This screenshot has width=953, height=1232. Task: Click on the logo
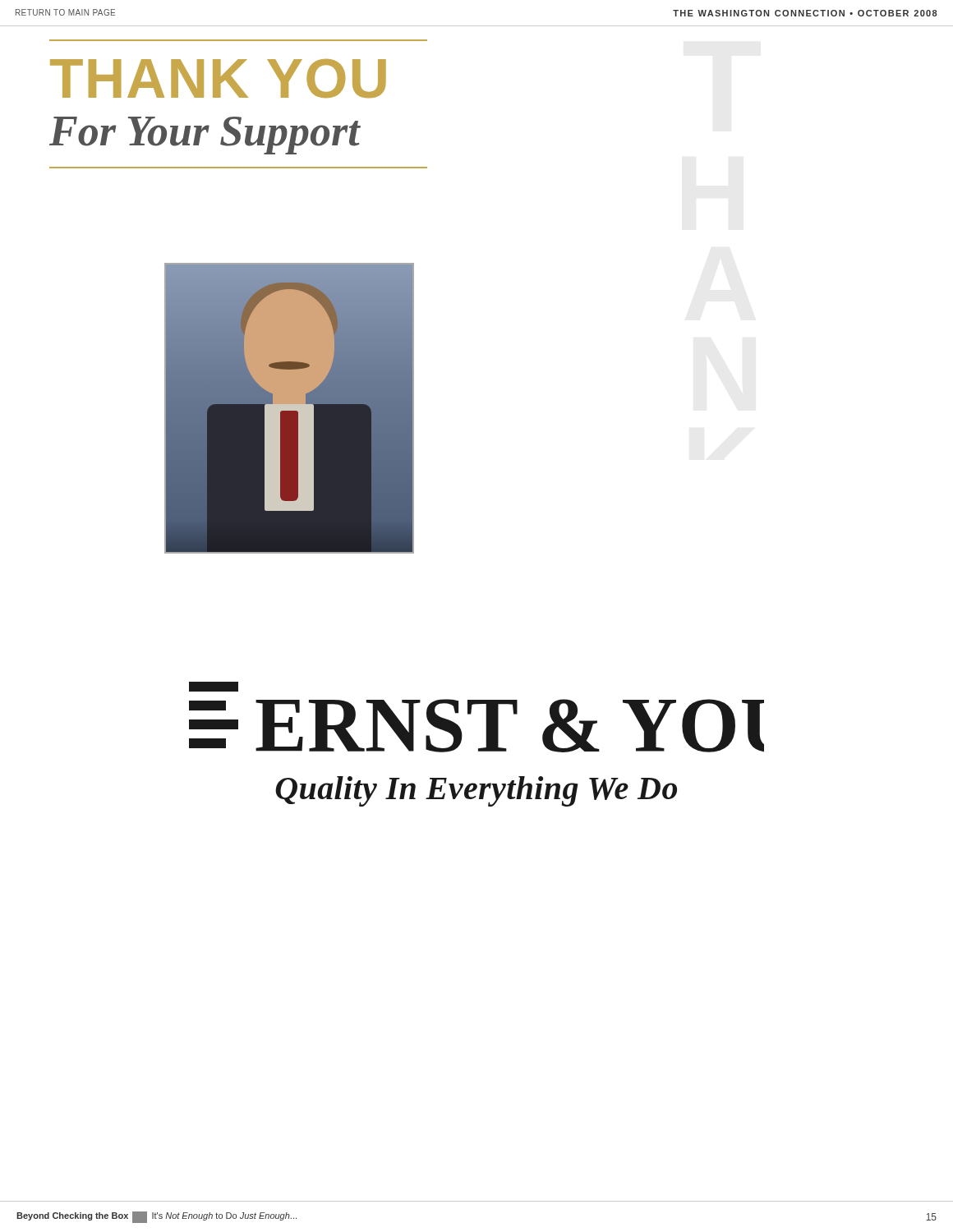click(x=476, y=740)
